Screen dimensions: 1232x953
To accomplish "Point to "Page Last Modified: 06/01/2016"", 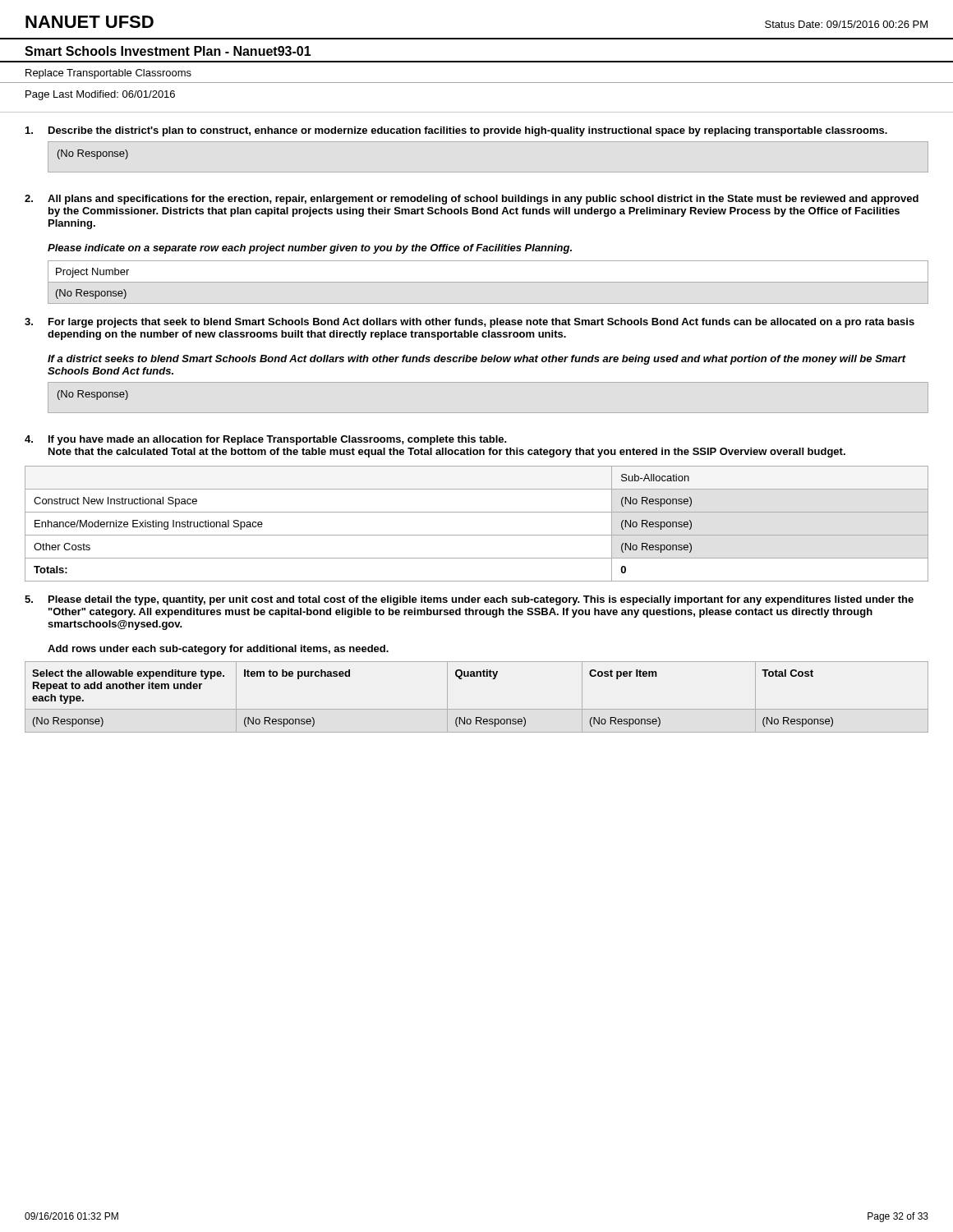I will [x=100, y=94].
